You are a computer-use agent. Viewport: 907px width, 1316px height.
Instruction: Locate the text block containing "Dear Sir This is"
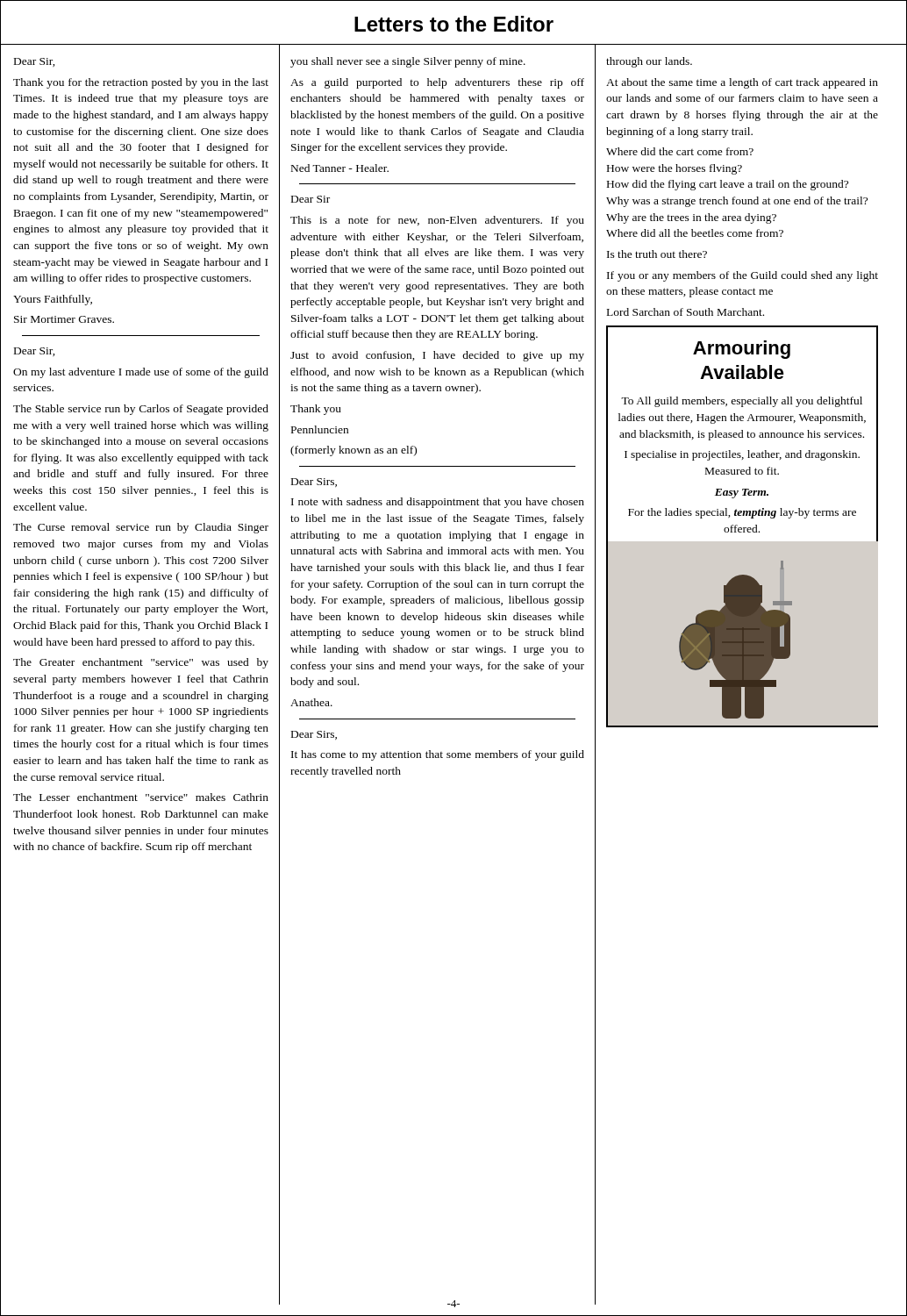point(437,325)
